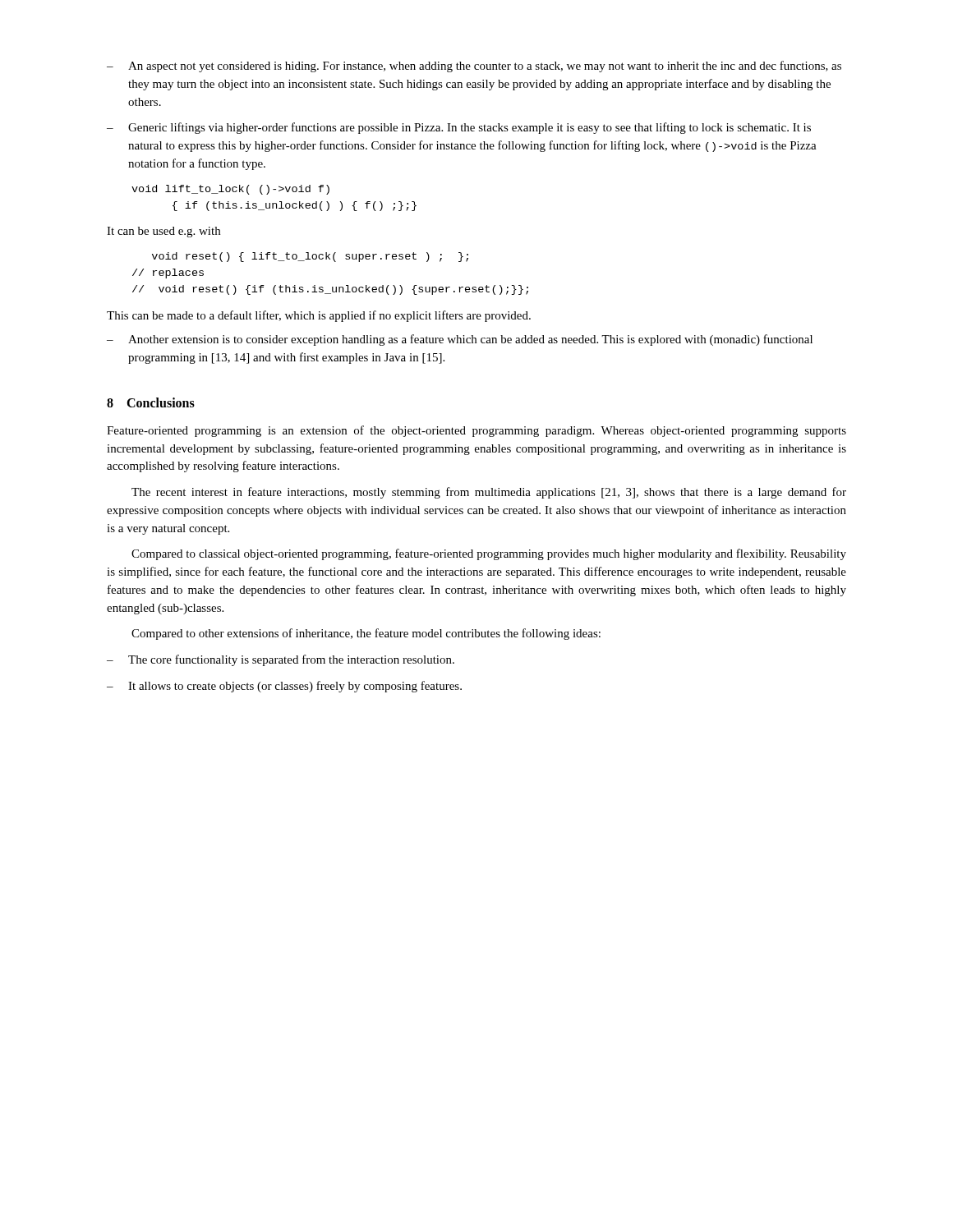Where is the passage that starts "– Generic liftings"?
The height and width of the screenshot is (1232, 953).
(x=476, y=146)
